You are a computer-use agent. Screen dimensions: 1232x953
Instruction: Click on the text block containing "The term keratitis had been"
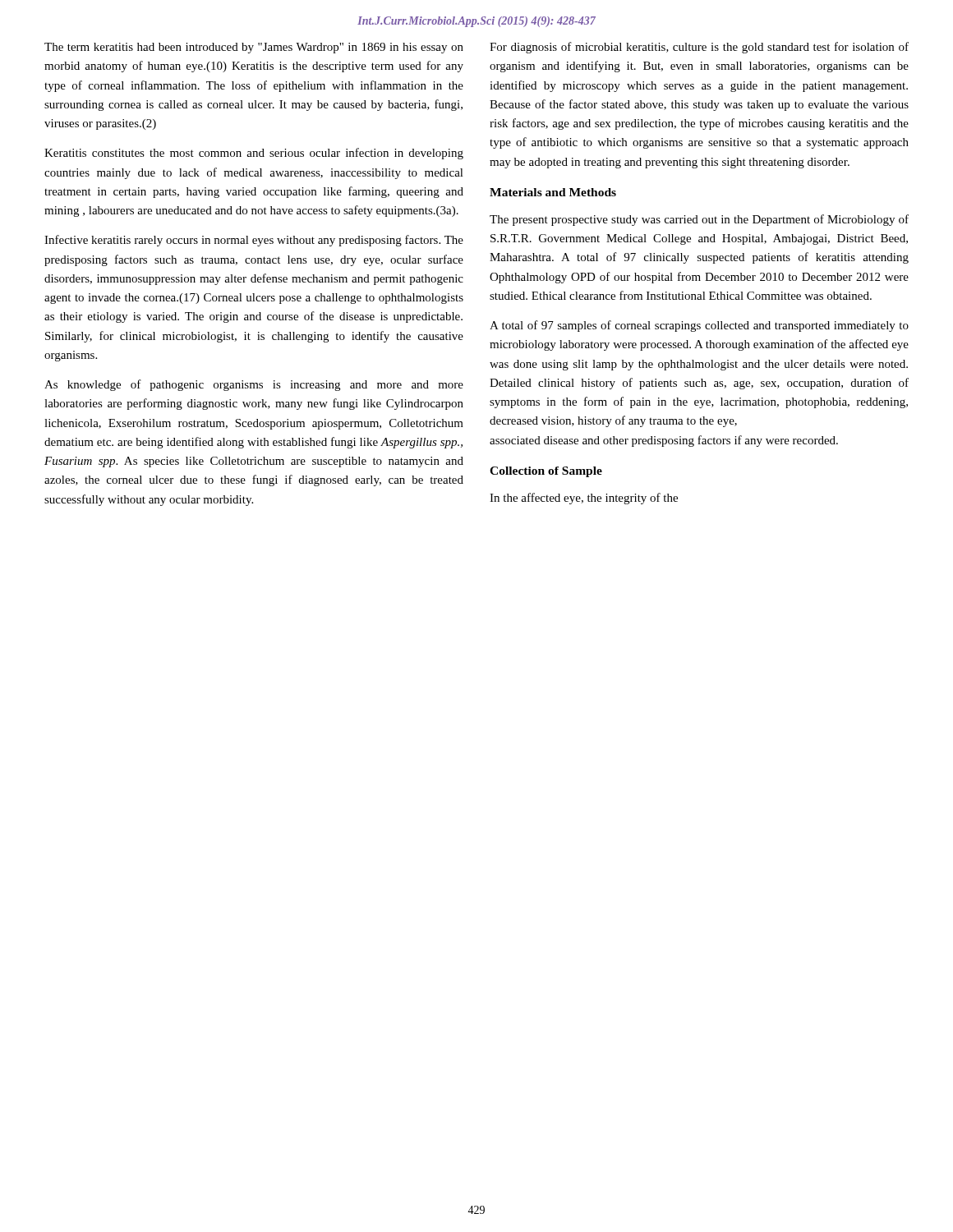254,86
